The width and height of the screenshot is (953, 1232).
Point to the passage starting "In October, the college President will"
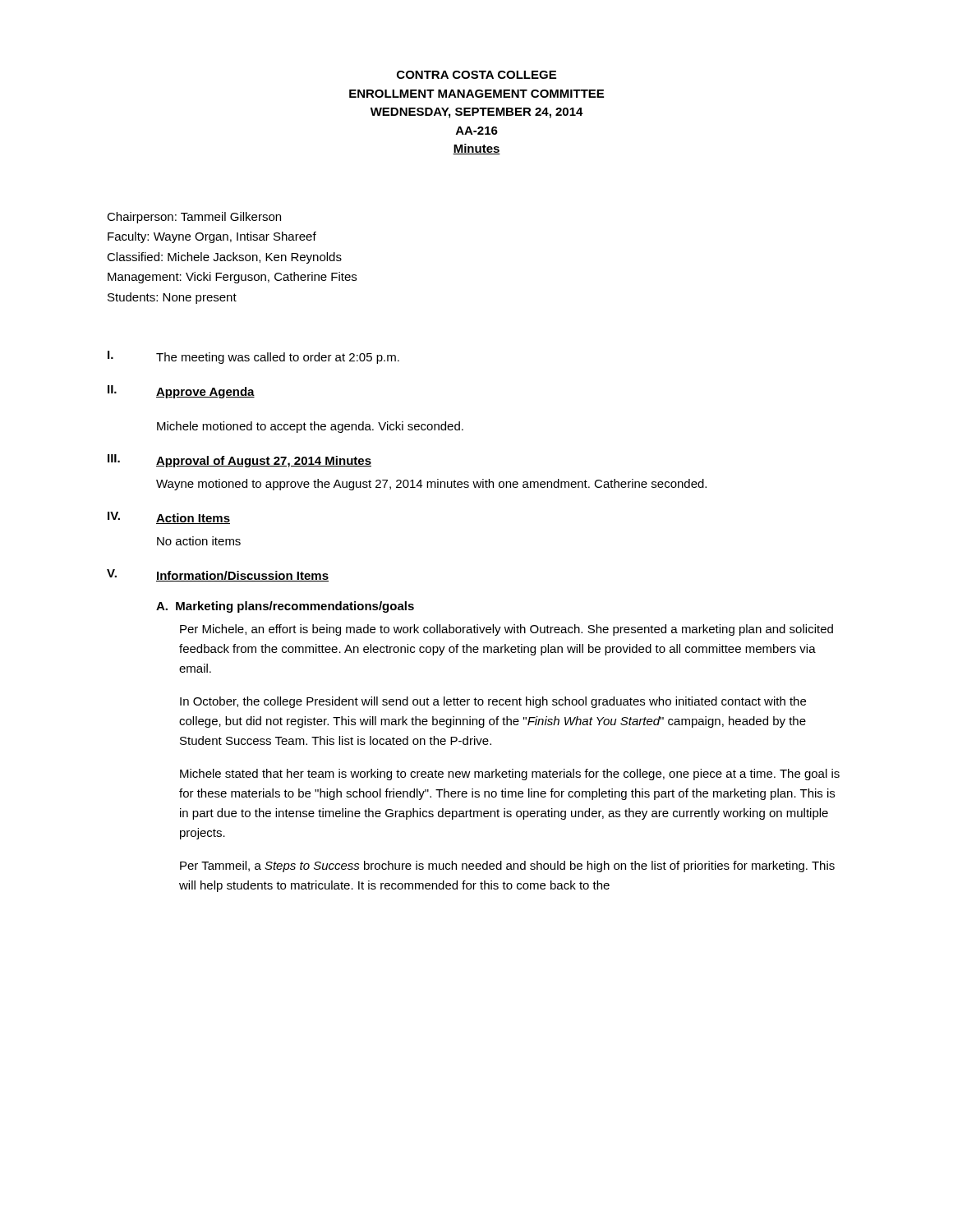click(493, 721)
